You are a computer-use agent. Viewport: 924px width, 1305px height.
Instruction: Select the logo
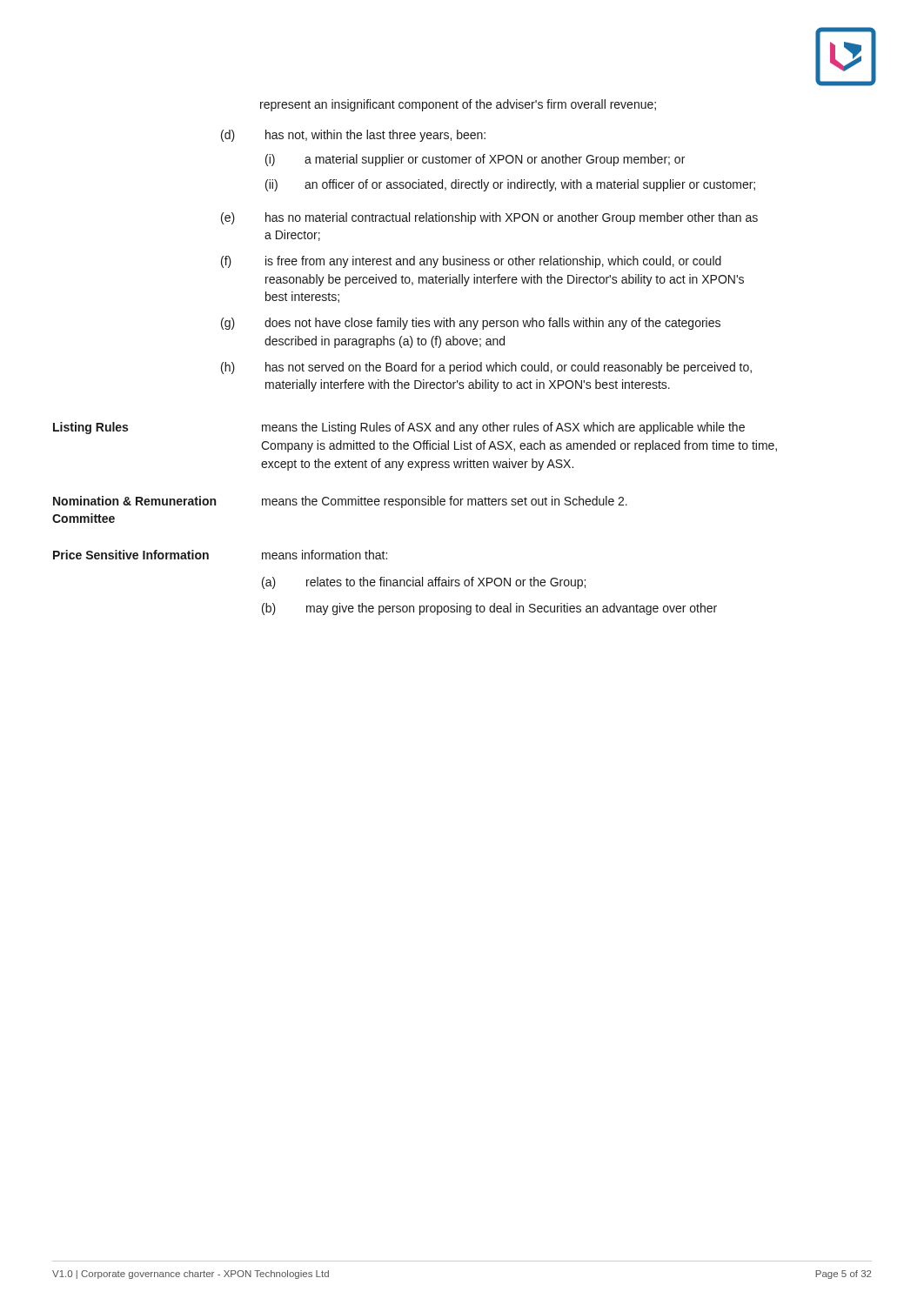846,57
